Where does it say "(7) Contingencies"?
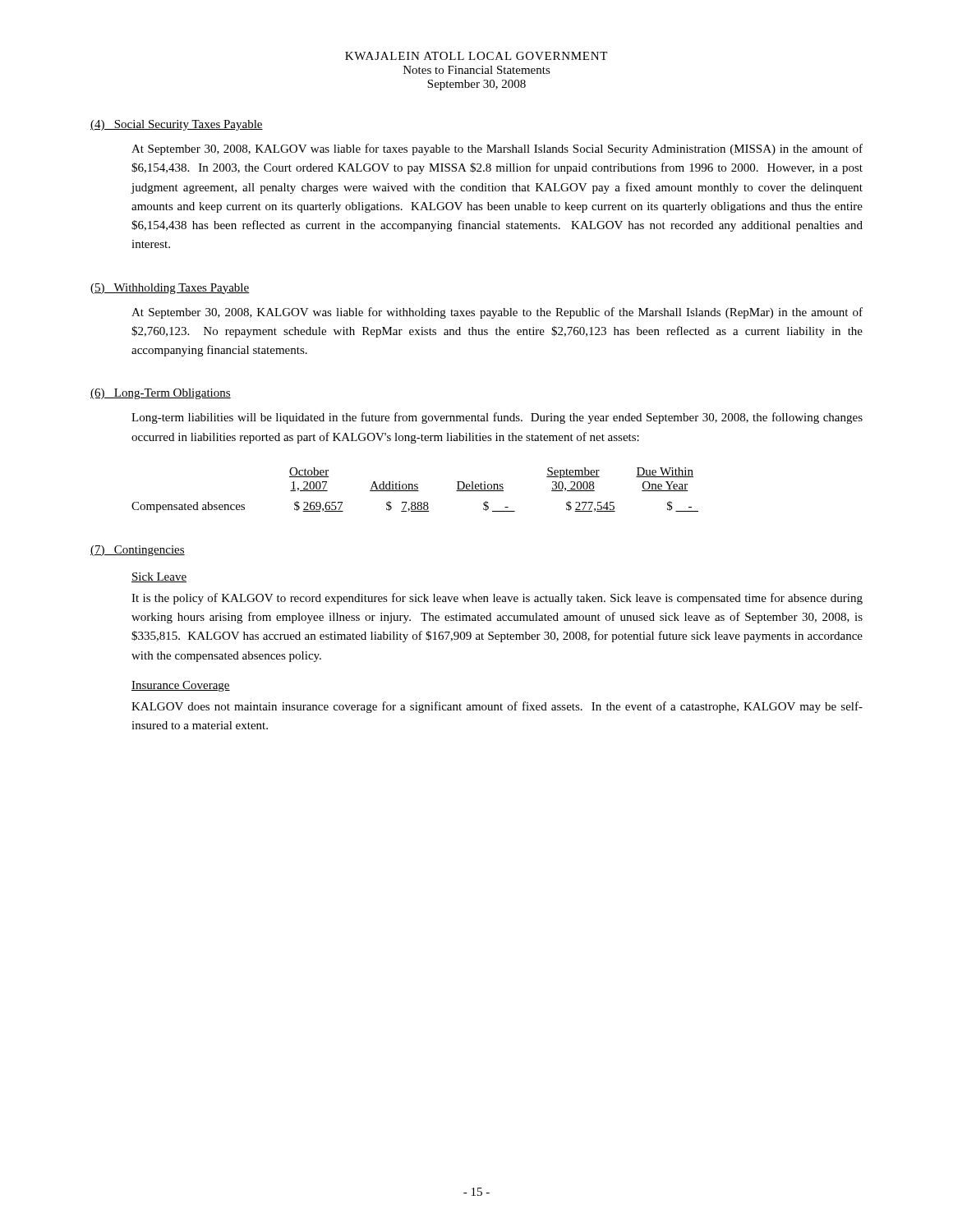 tap(137, 549)
